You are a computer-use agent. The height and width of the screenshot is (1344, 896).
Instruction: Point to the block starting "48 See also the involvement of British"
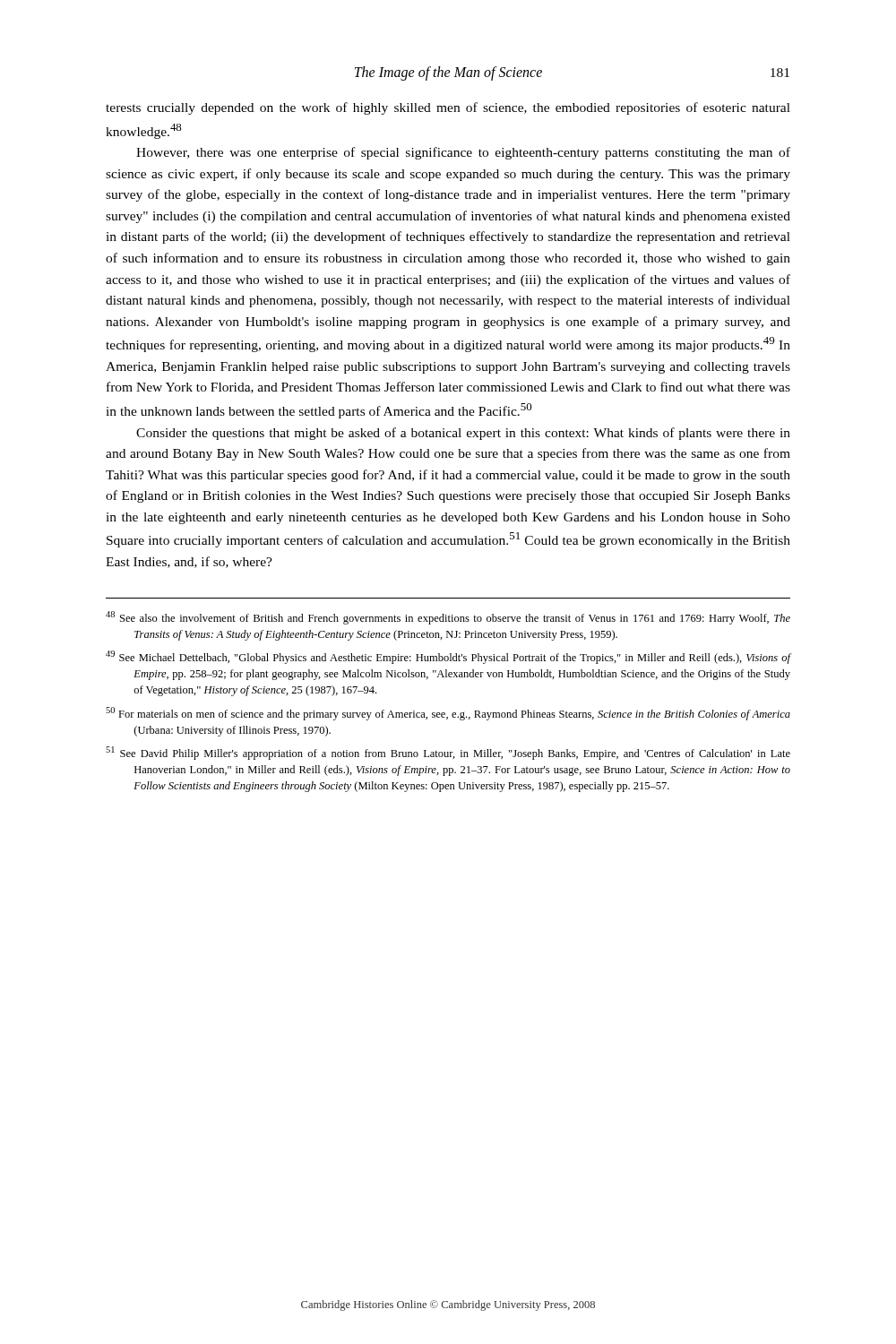pos(448,625)
